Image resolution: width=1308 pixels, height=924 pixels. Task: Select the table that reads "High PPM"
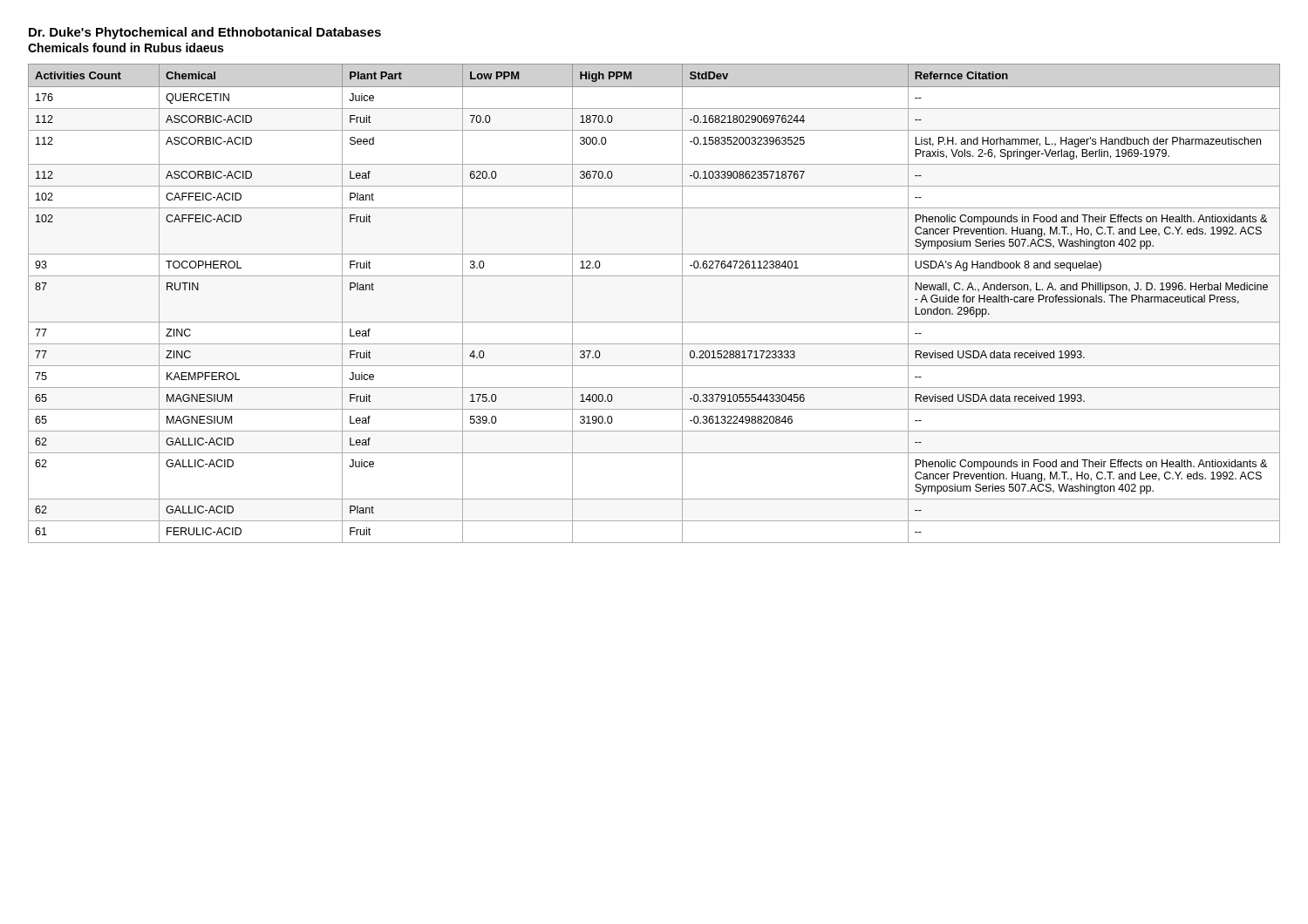pyautogui.click(x=654, y=303)
